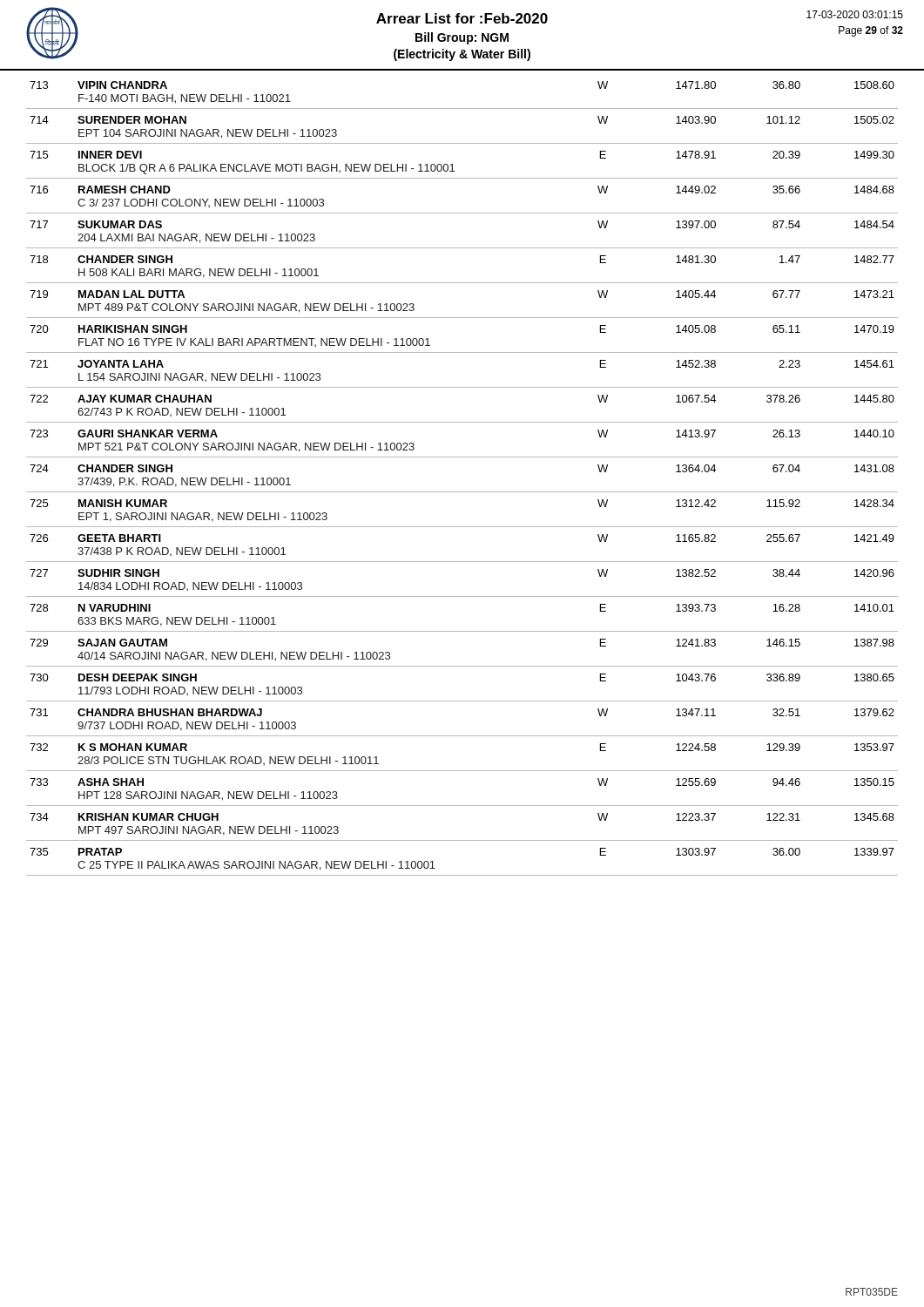Find the table that mentions "VIPIN CHANDRA F-140 MOTI"
The image size is (924, 1307).
pos(462,475)
